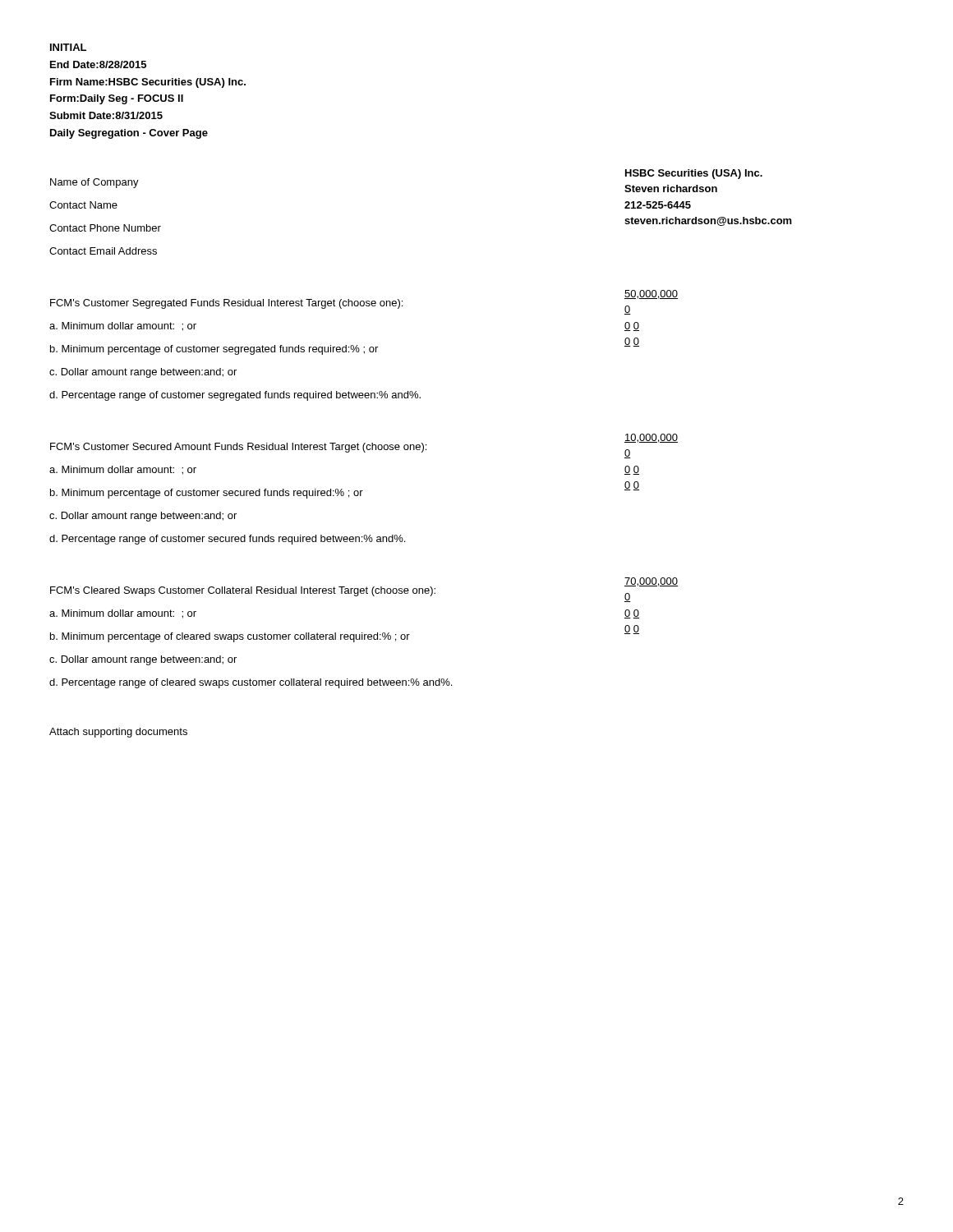Find the block starting "FCM's Customer Segregated Funds Residual Interest Target"
This screenshot has height=1232, width=953.
click(329, 348)
